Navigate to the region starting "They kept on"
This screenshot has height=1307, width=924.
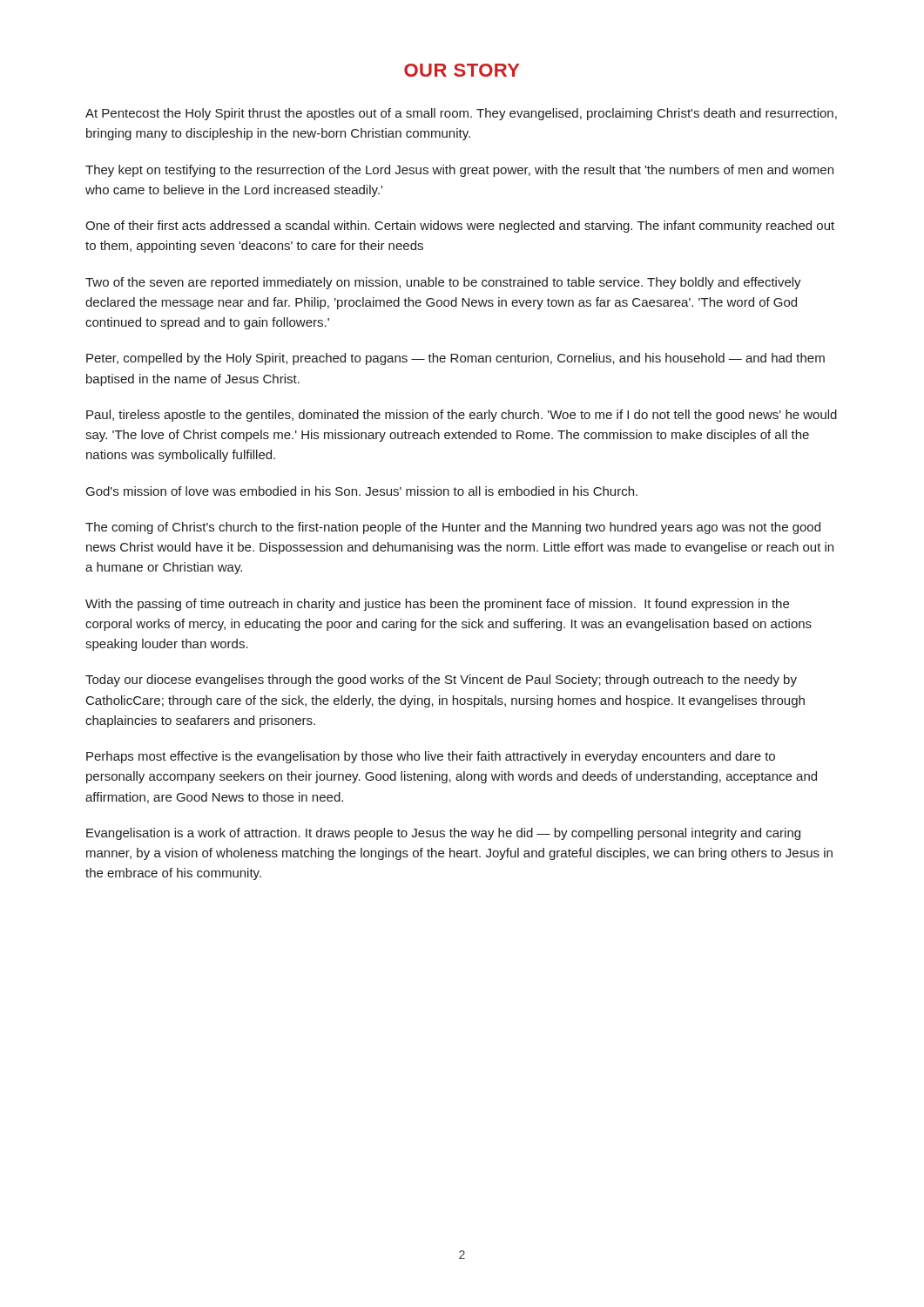coord(460,179)
